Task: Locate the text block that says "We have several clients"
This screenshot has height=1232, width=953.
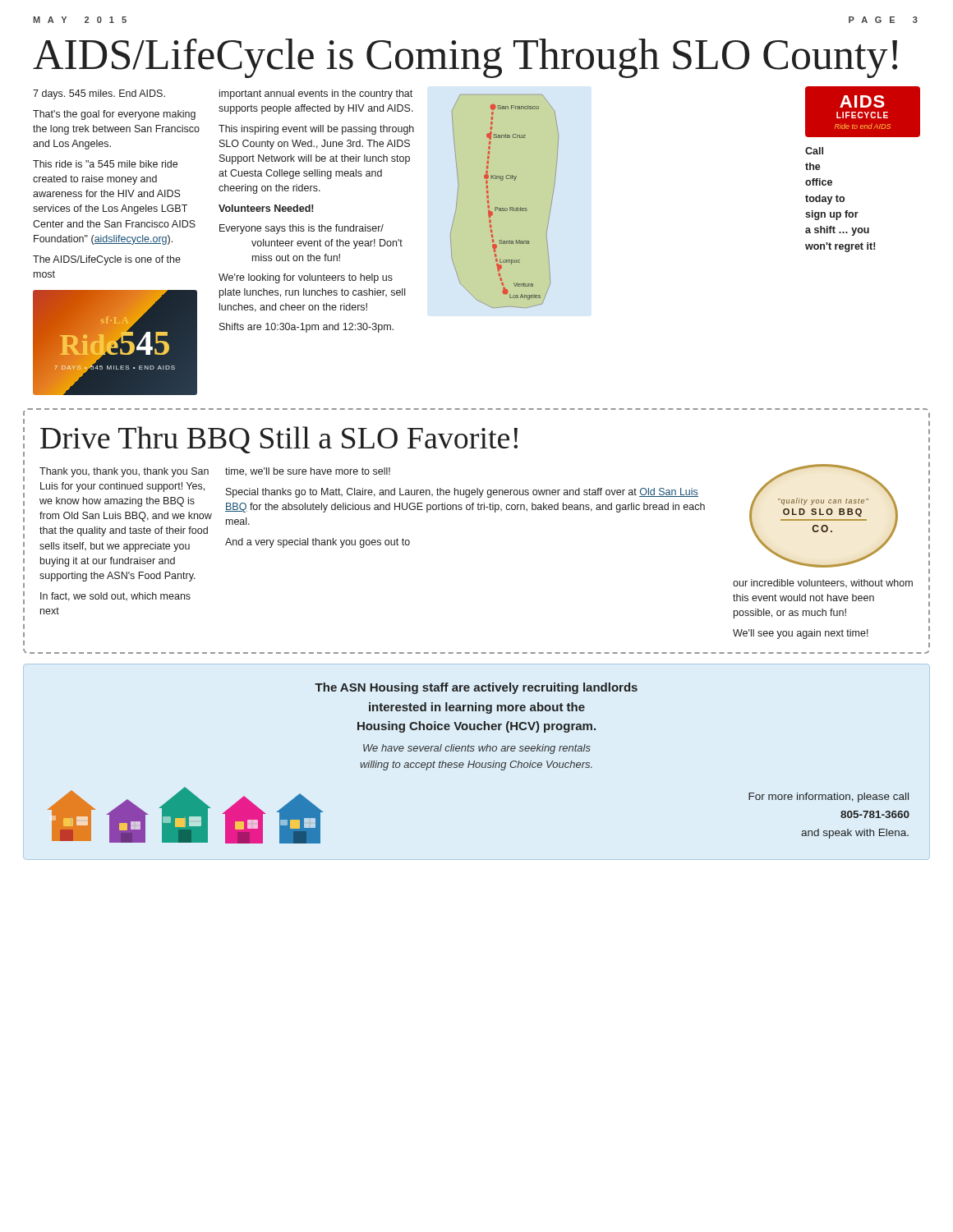Action: pos(476,756)
